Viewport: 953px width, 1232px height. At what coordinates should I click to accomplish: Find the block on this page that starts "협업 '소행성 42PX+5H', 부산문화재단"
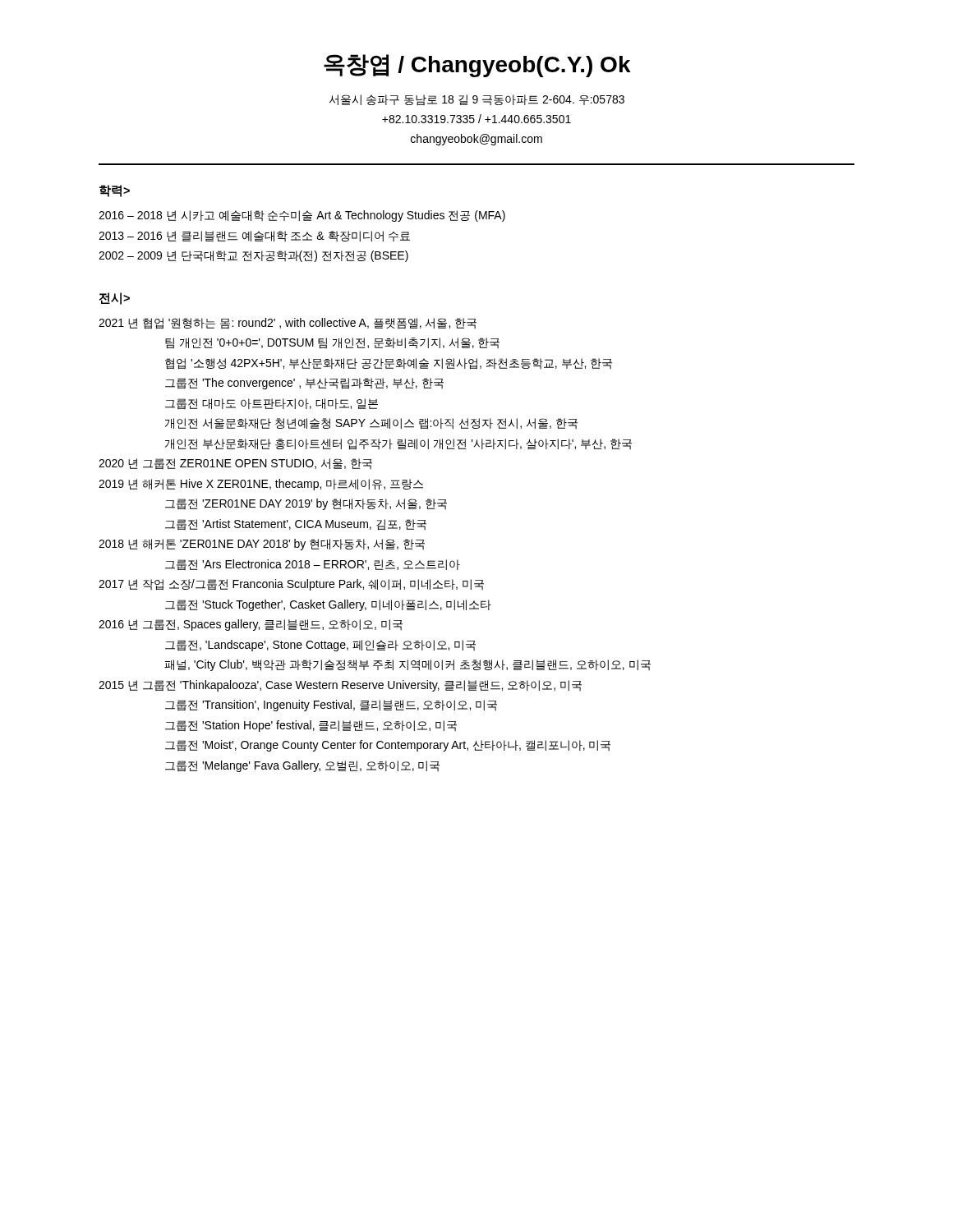click(389, 363)
